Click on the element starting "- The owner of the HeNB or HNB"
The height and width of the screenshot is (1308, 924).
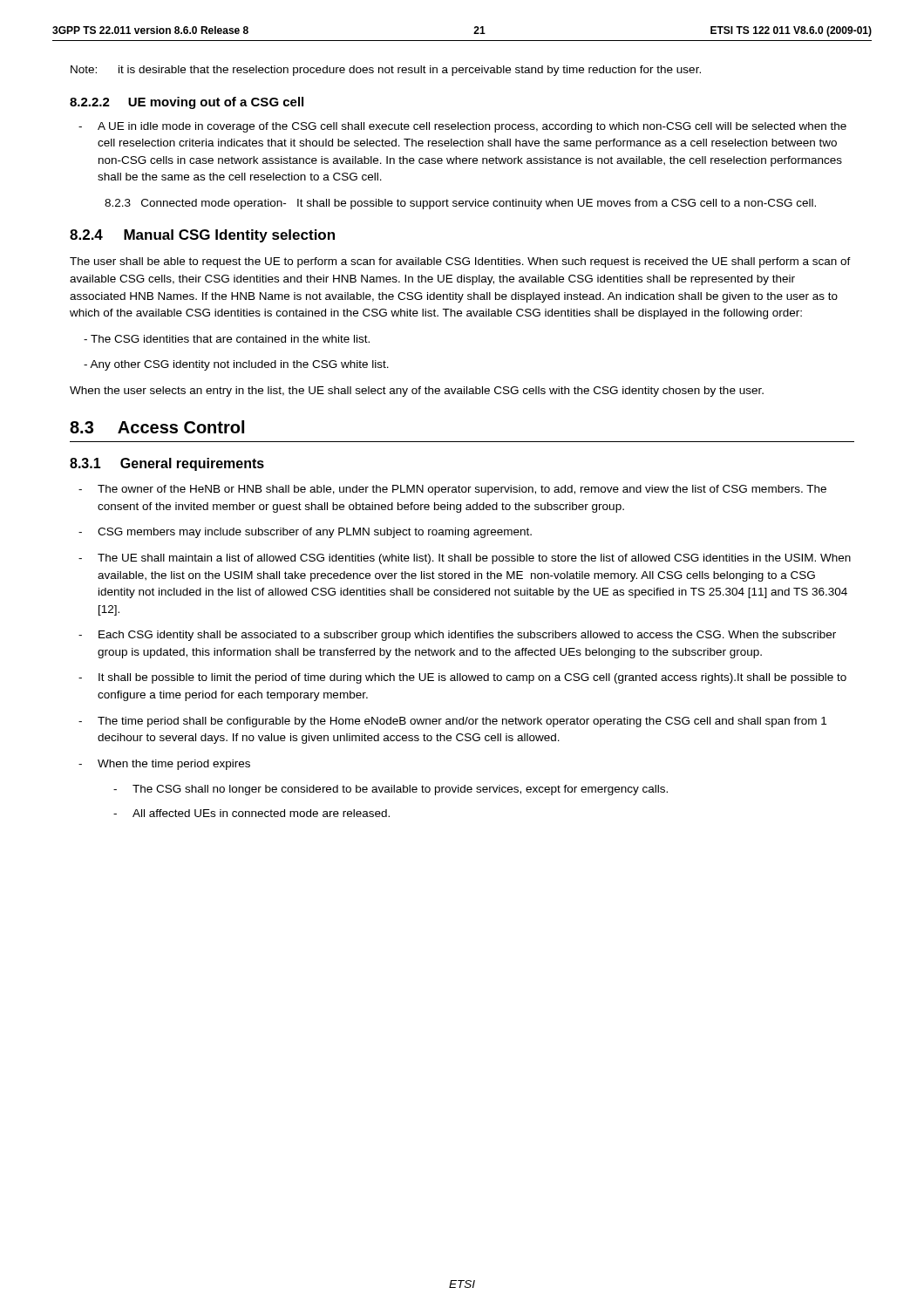(466, 498)
